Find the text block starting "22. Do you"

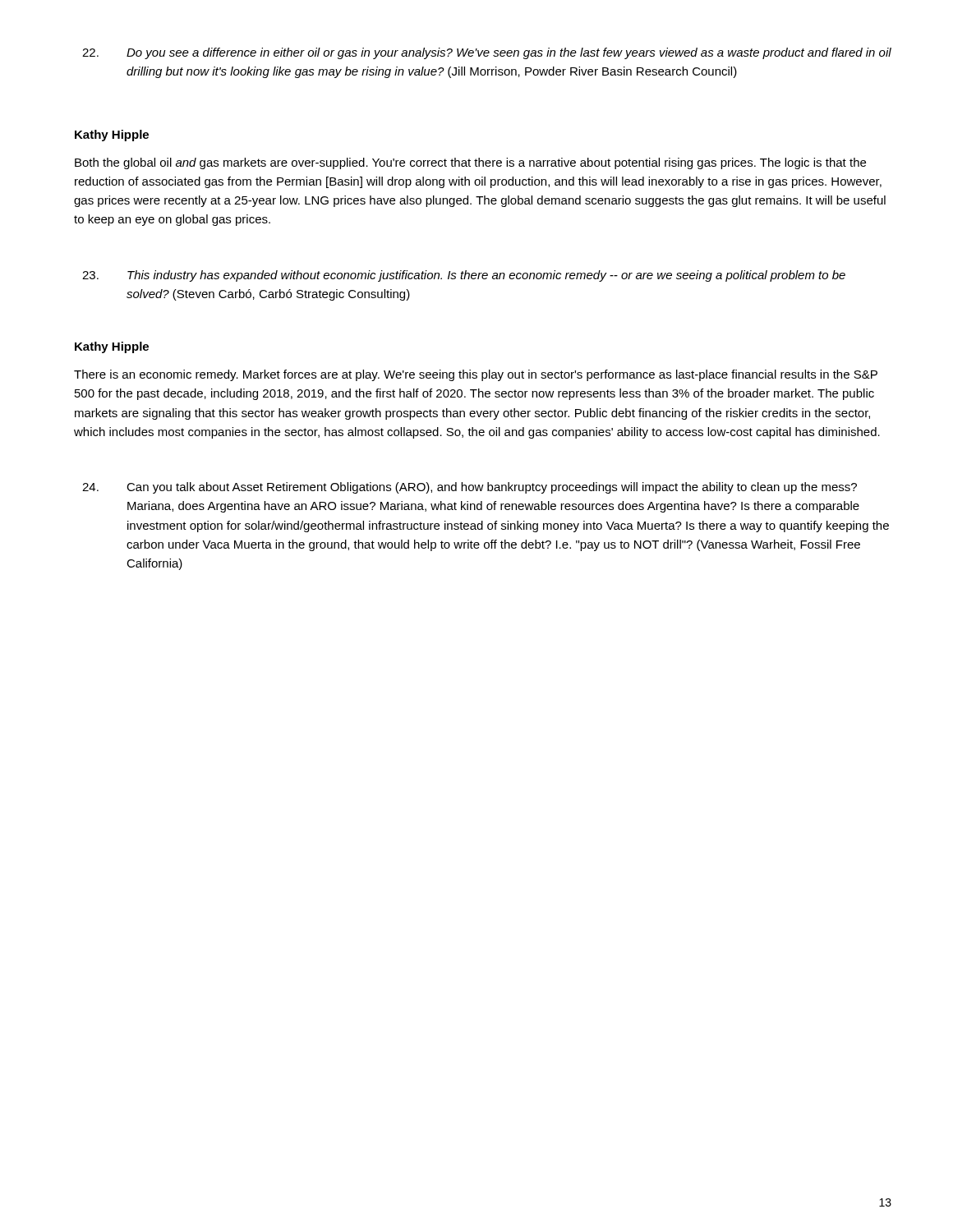(483, 62)
